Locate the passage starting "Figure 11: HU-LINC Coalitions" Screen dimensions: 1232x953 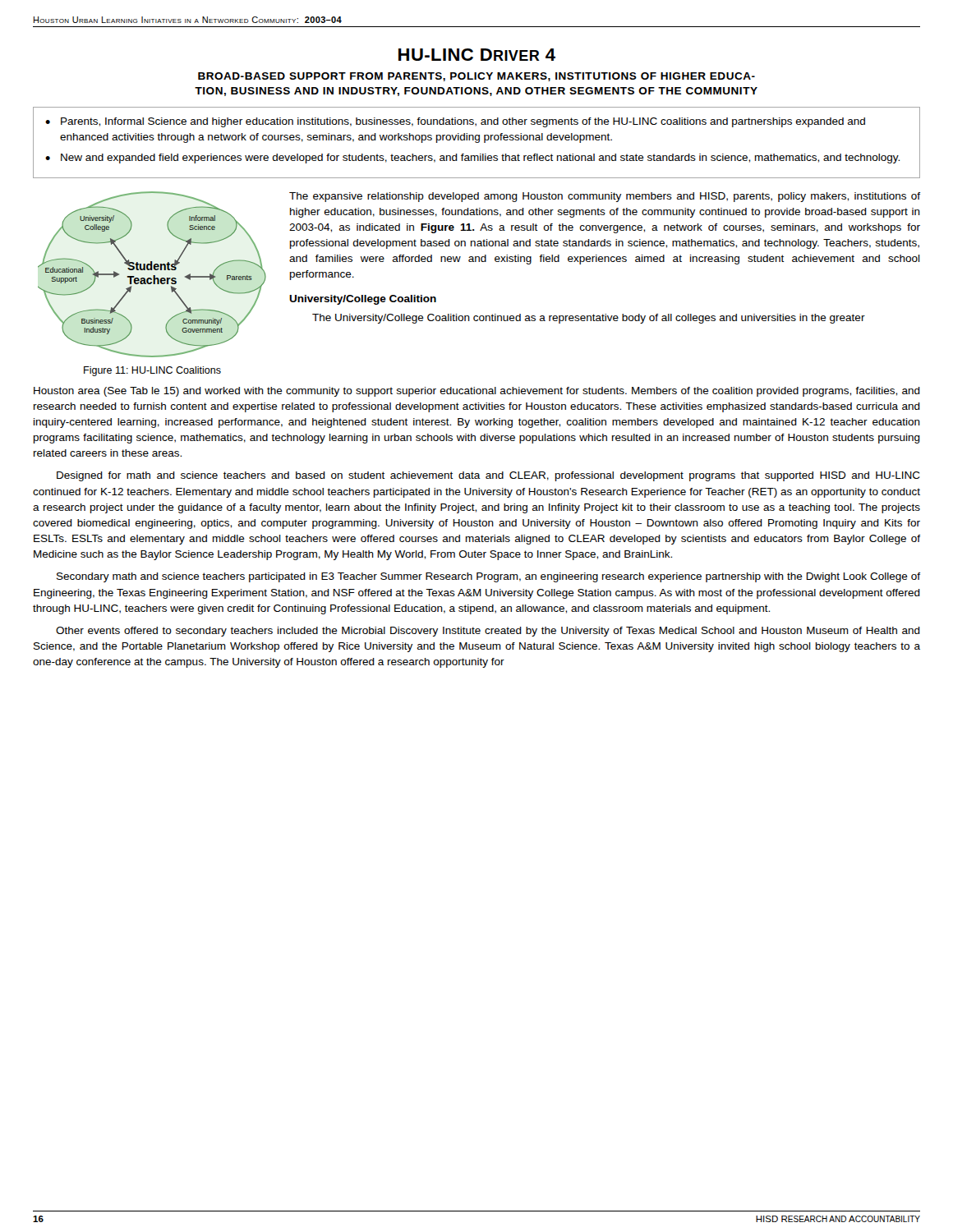(x=152, y=370)
